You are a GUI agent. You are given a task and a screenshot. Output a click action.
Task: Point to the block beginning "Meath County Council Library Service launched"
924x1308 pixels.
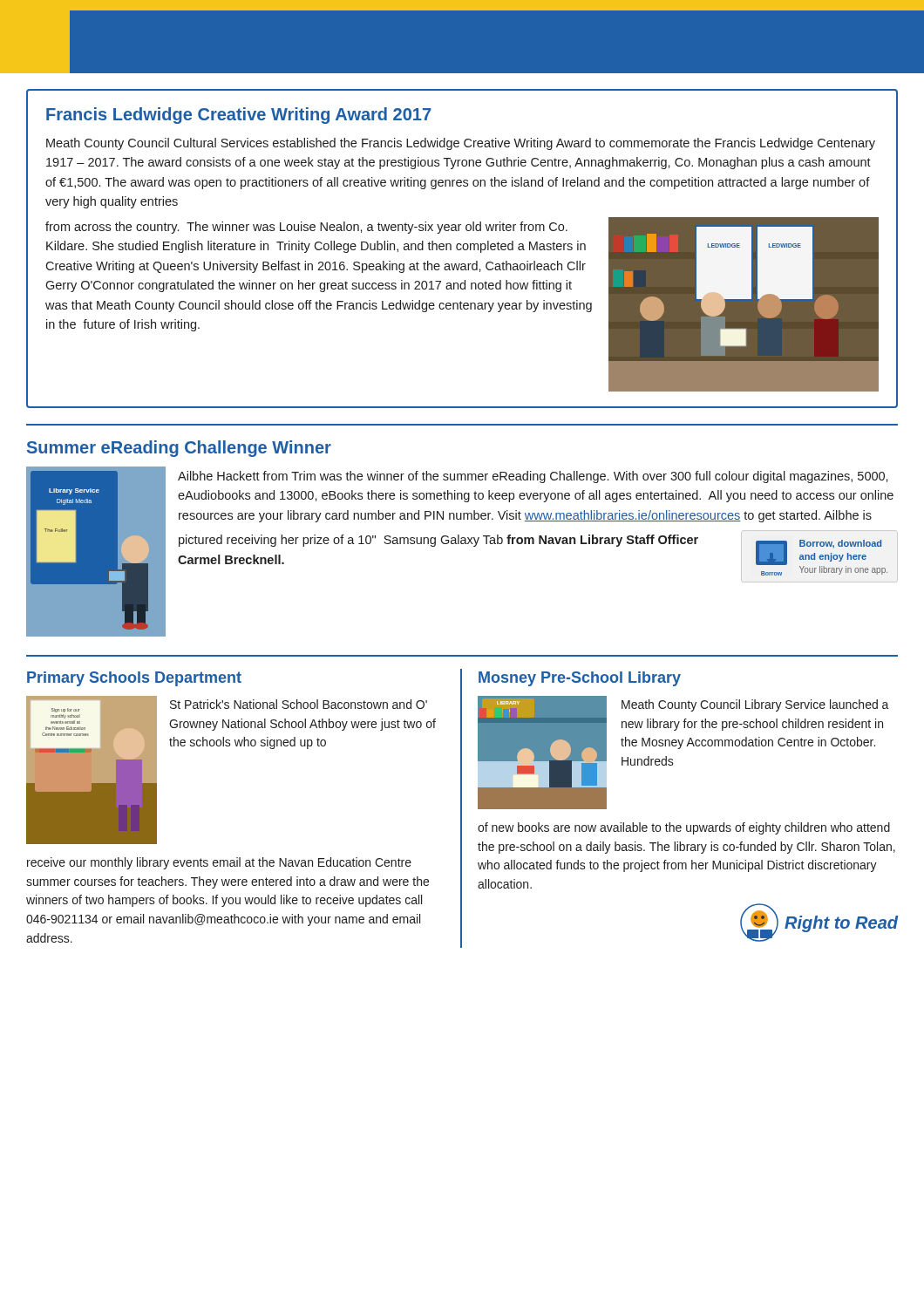tap(755, 733)
